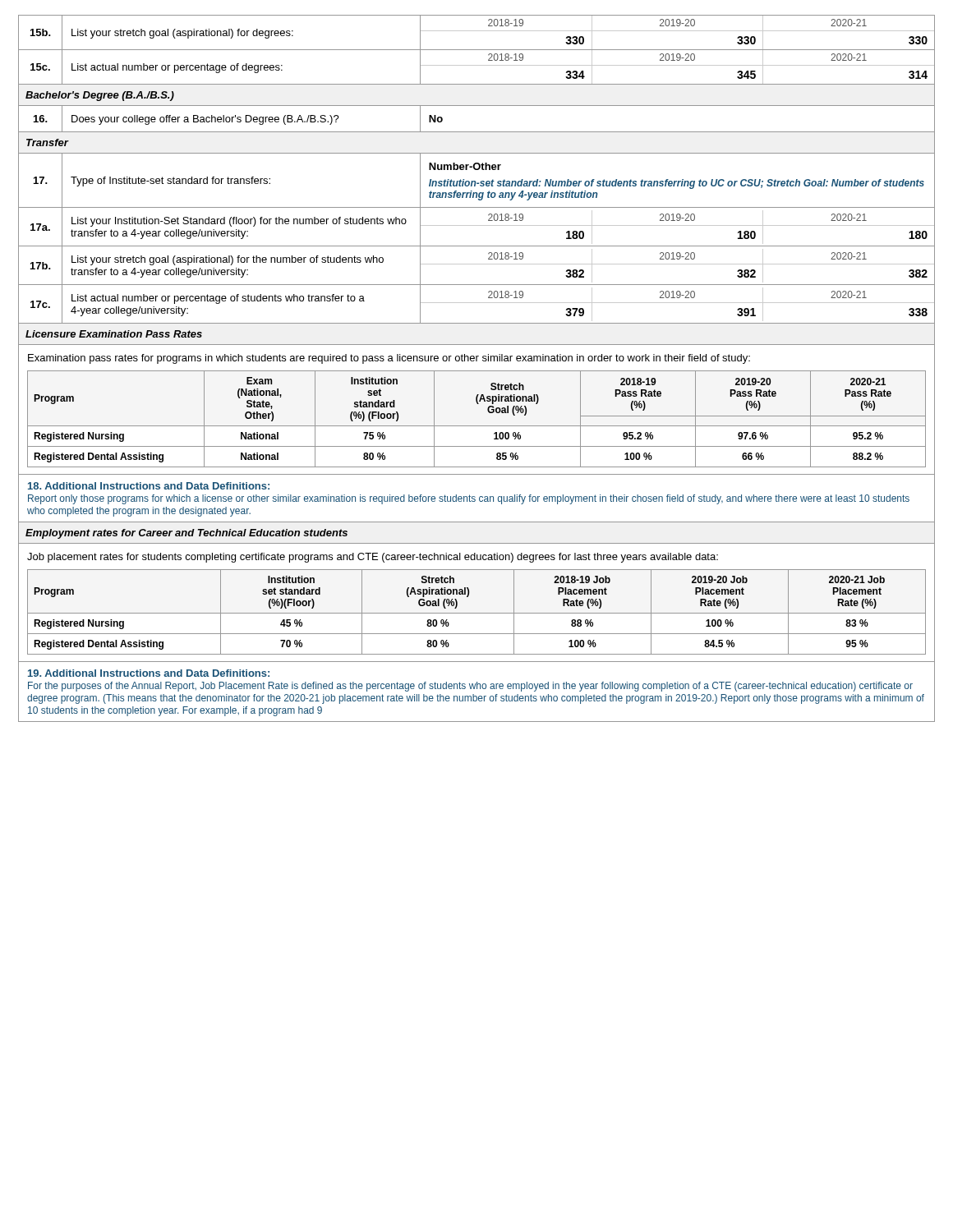Locate the region starting "Examination pass rates for programs in which"
The image size is (953, 1232).
pos(389,358)
